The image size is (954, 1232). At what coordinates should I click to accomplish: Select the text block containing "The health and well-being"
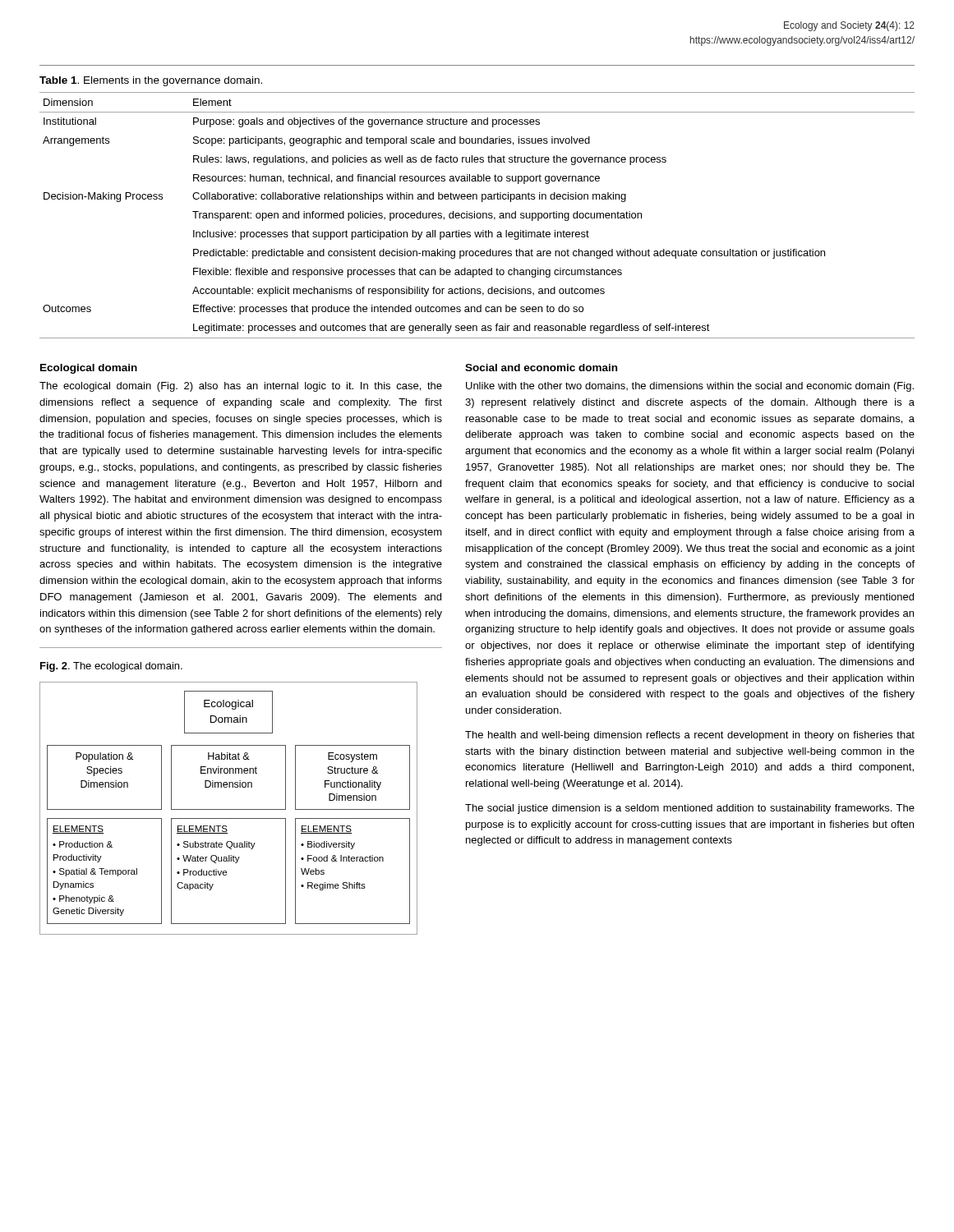[x=690, y=759]
